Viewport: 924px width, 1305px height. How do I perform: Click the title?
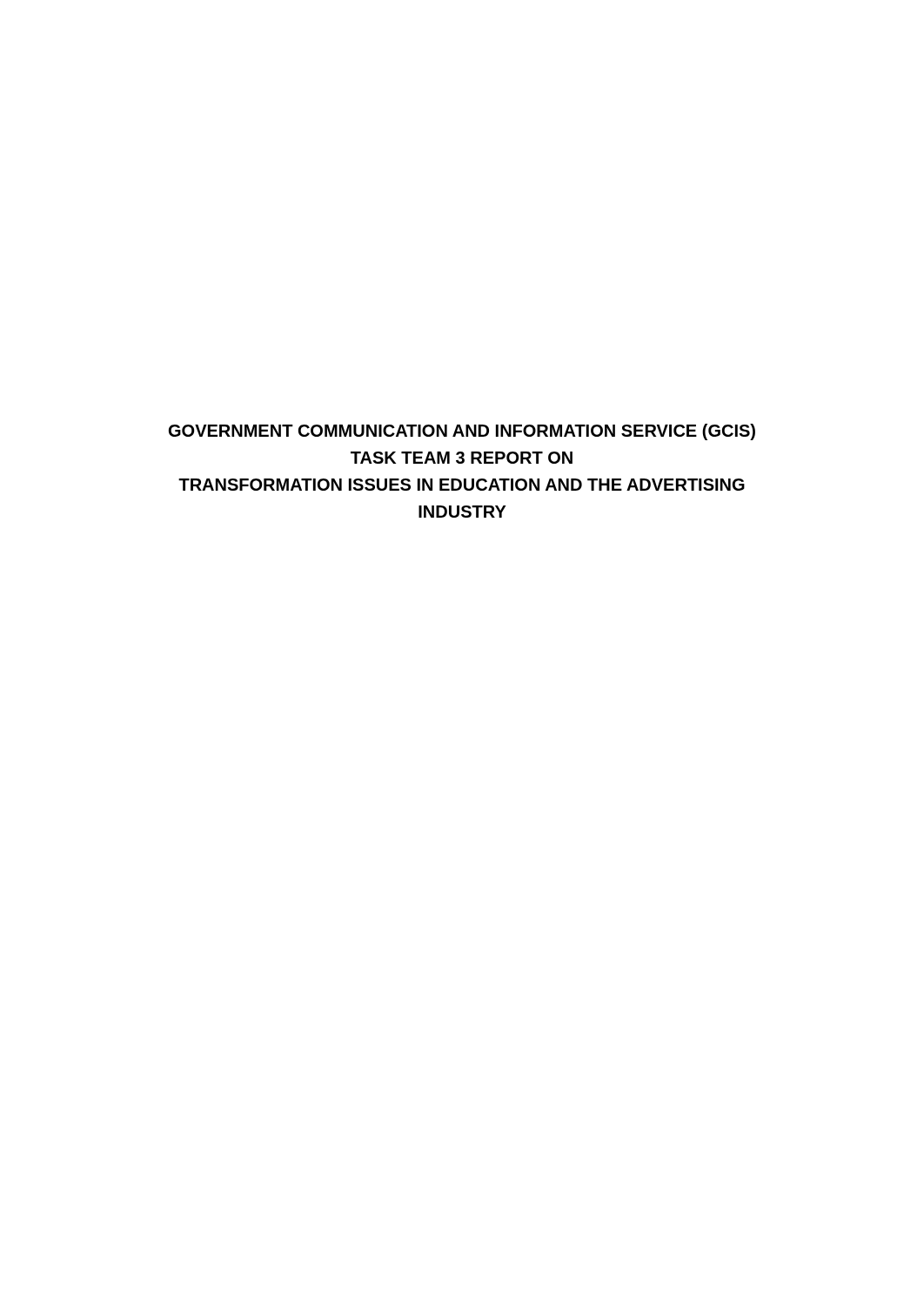pos(462,472)
